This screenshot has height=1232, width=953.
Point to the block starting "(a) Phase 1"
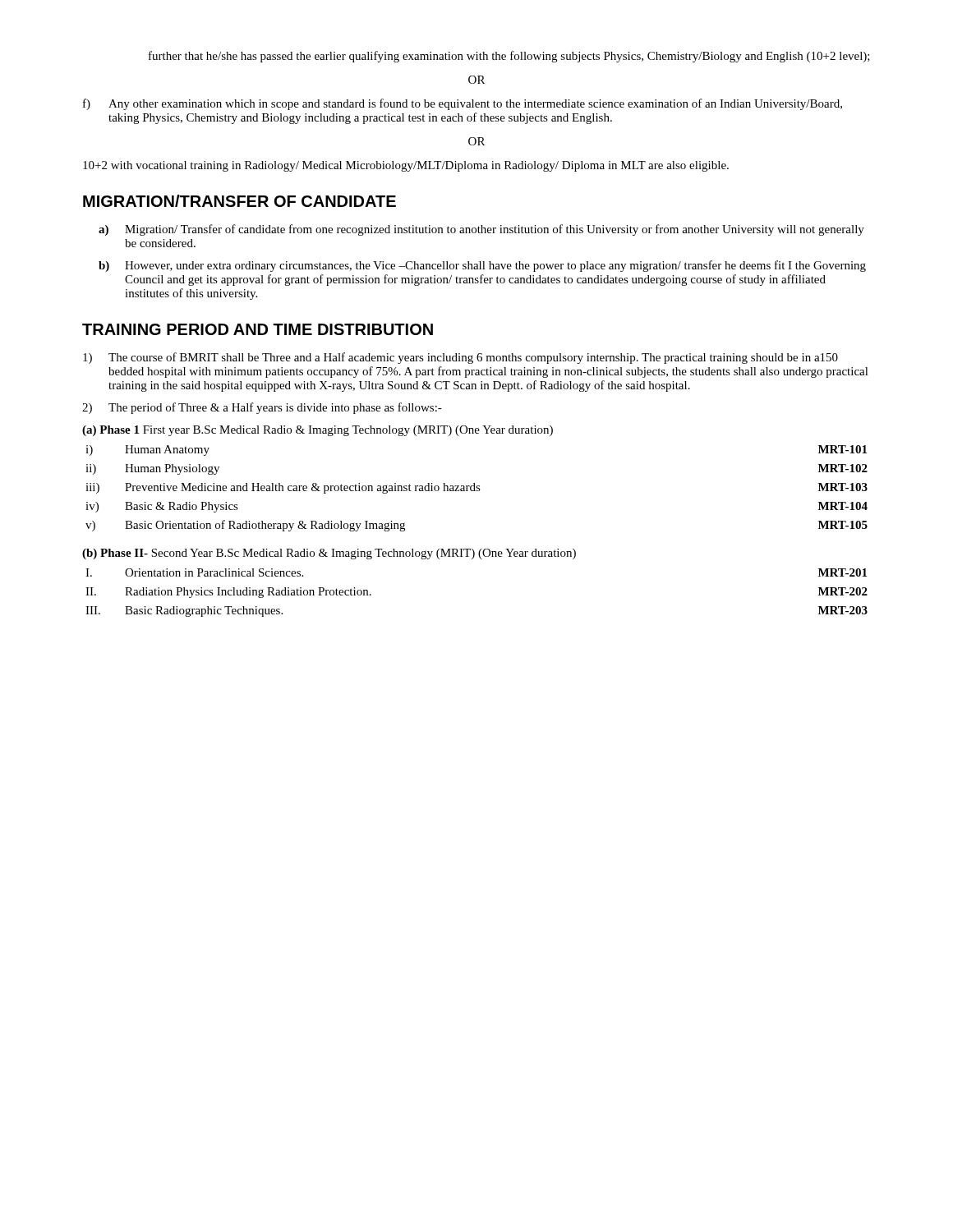click(476, 430)
